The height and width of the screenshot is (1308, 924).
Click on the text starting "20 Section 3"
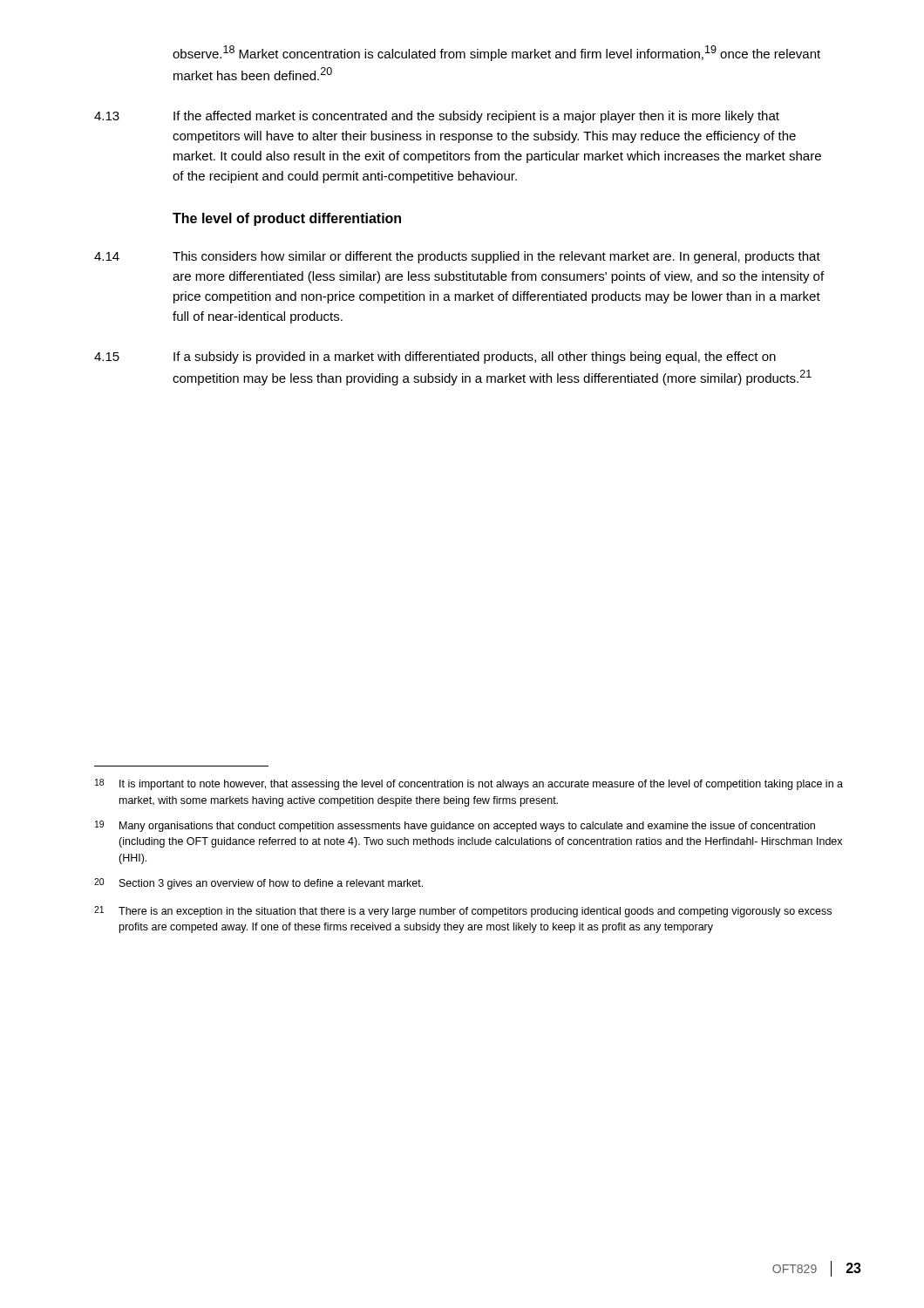[258, 884]
